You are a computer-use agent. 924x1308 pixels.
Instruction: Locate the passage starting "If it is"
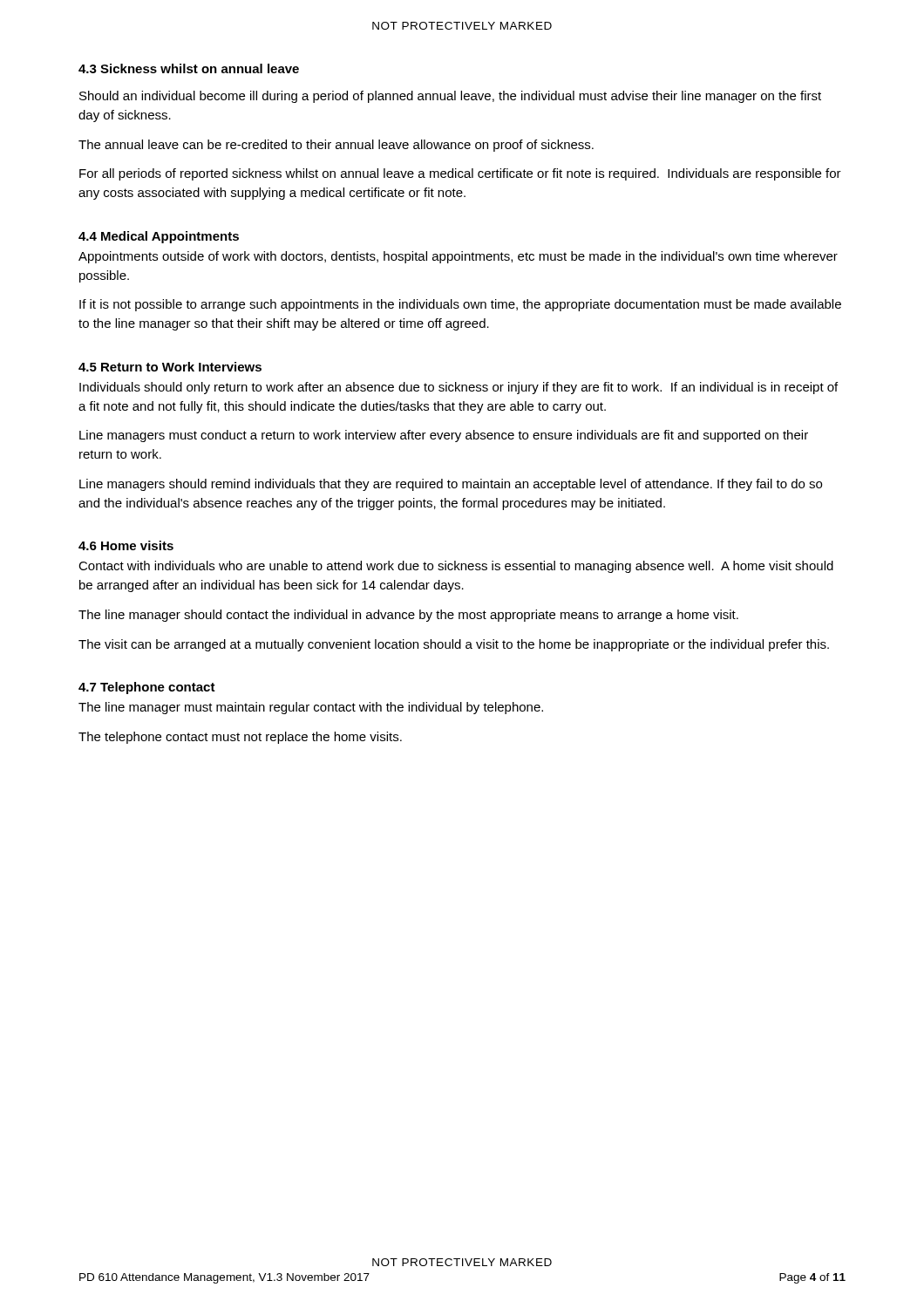pyautogui.click(x=460, y=314)
